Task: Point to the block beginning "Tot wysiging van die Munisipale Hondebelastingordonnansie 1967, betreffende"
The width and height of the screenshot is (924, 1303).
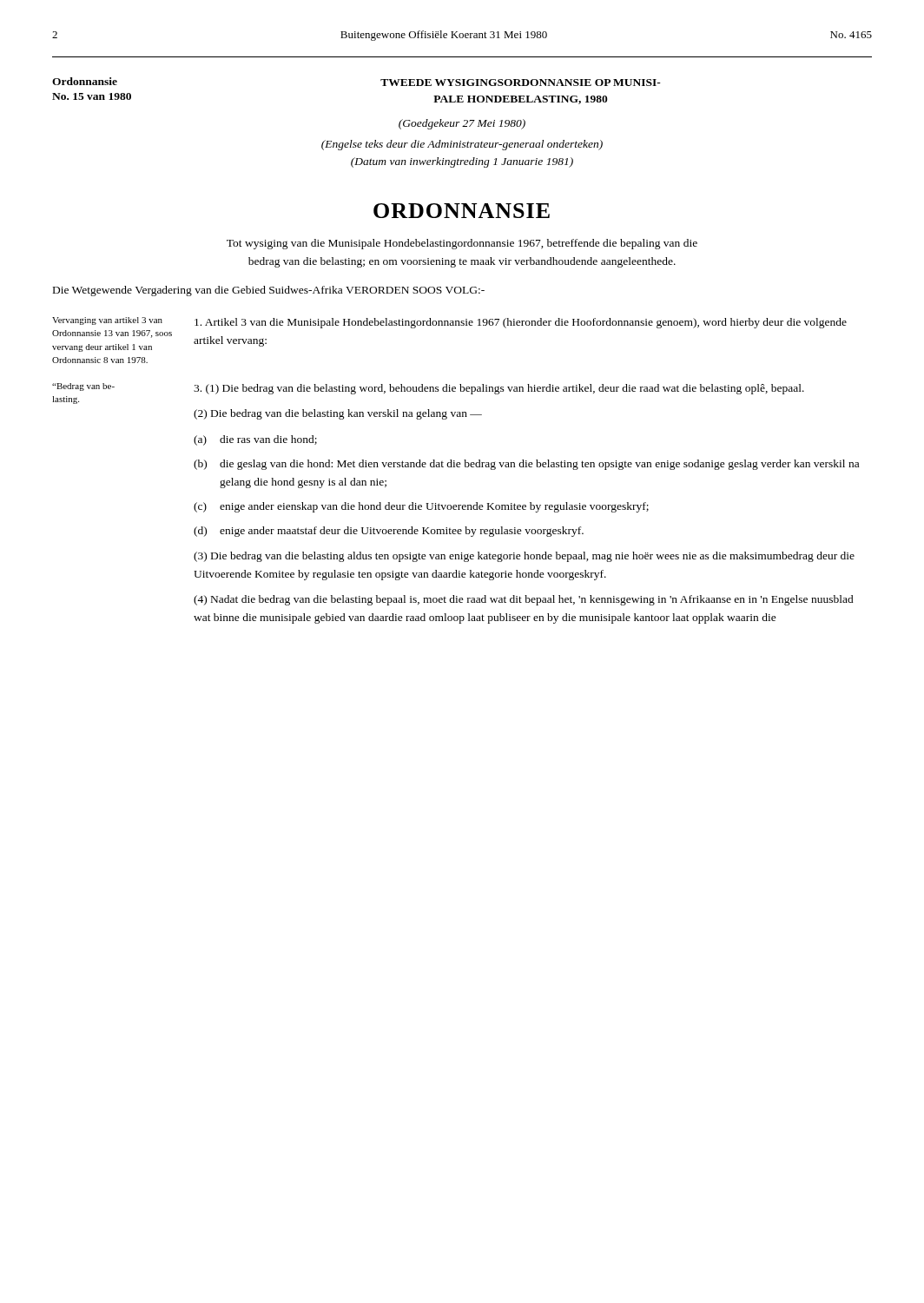Action: [x=462, y=252]
